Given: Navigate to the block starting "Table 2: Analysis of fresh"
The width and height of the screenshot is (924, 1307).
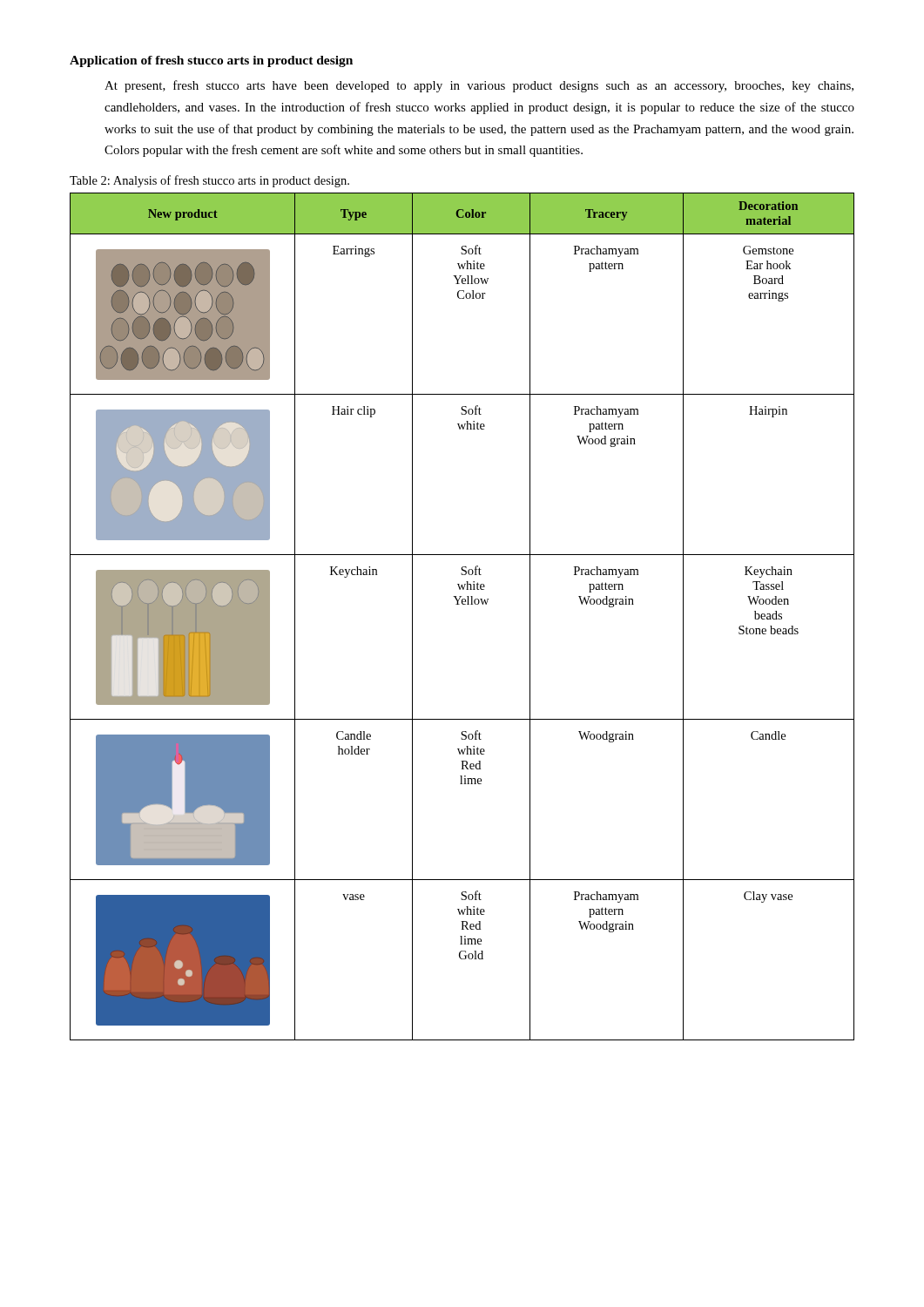Looking at the screenshot, I should pos(210,180).
